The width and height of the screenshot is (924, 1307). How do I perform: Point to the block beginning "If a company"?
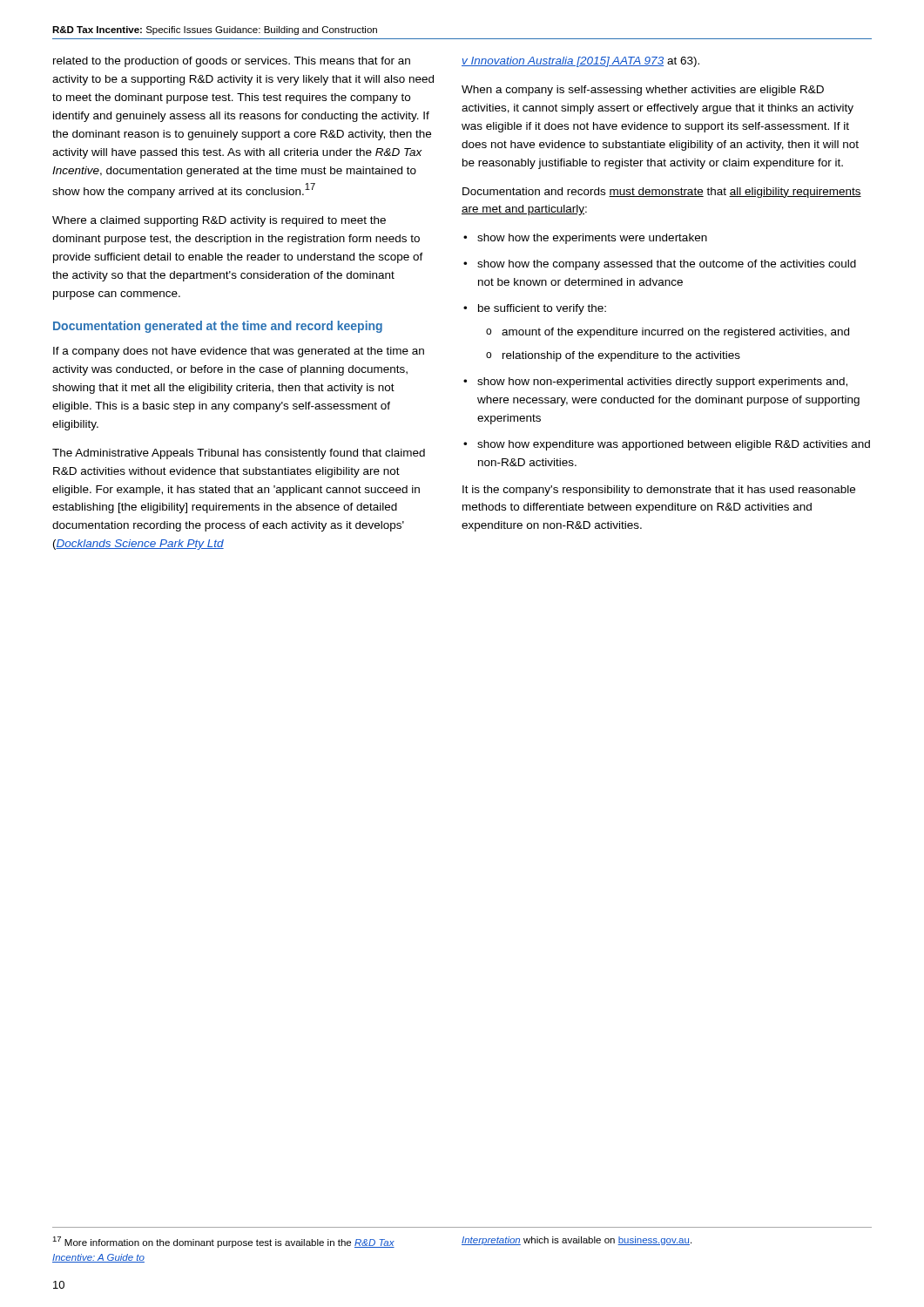click(239, 387)
